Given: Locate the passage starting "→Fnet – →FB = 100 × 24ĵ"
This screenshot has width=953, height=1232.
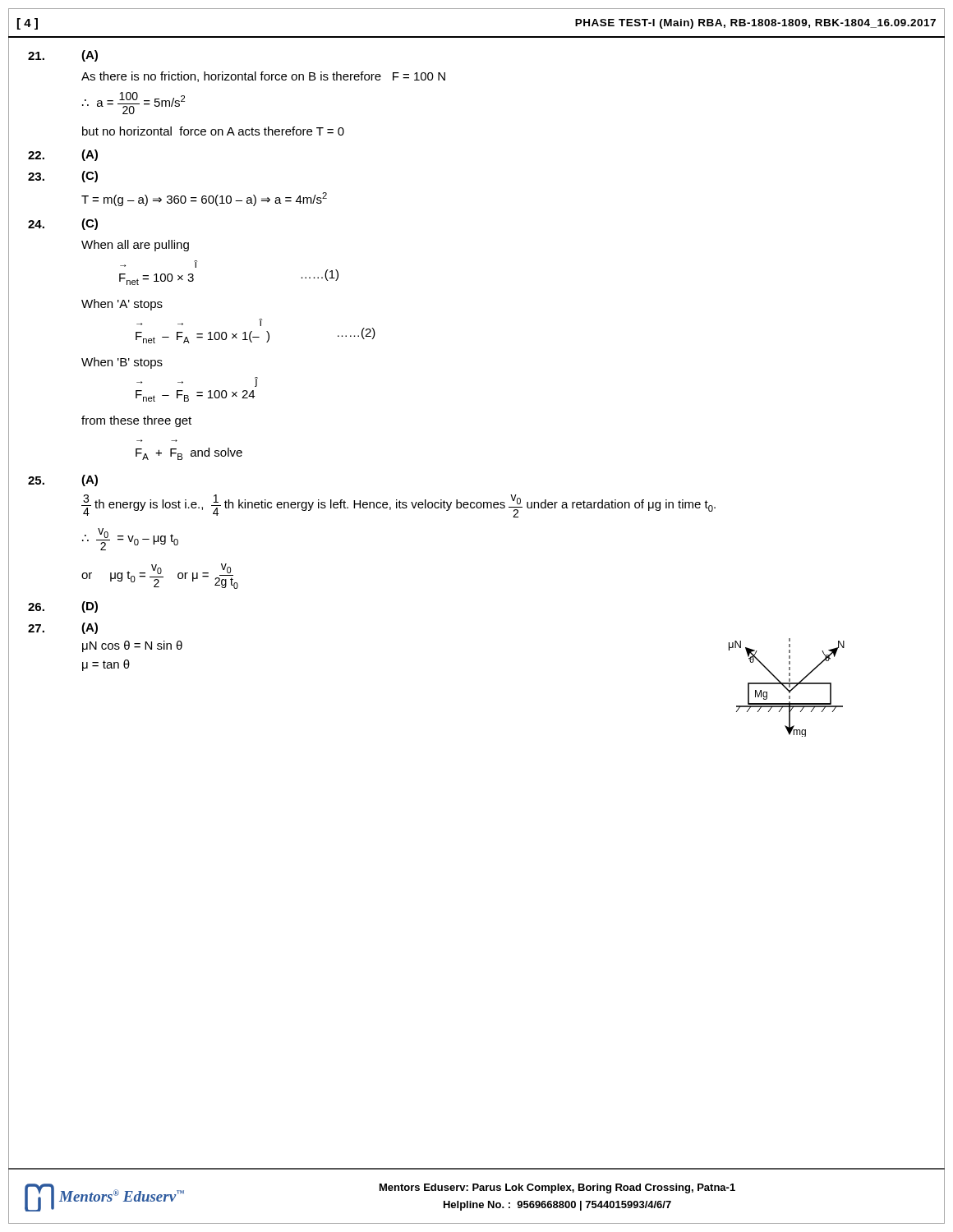Looking at the screenshot, I should 198,390.
